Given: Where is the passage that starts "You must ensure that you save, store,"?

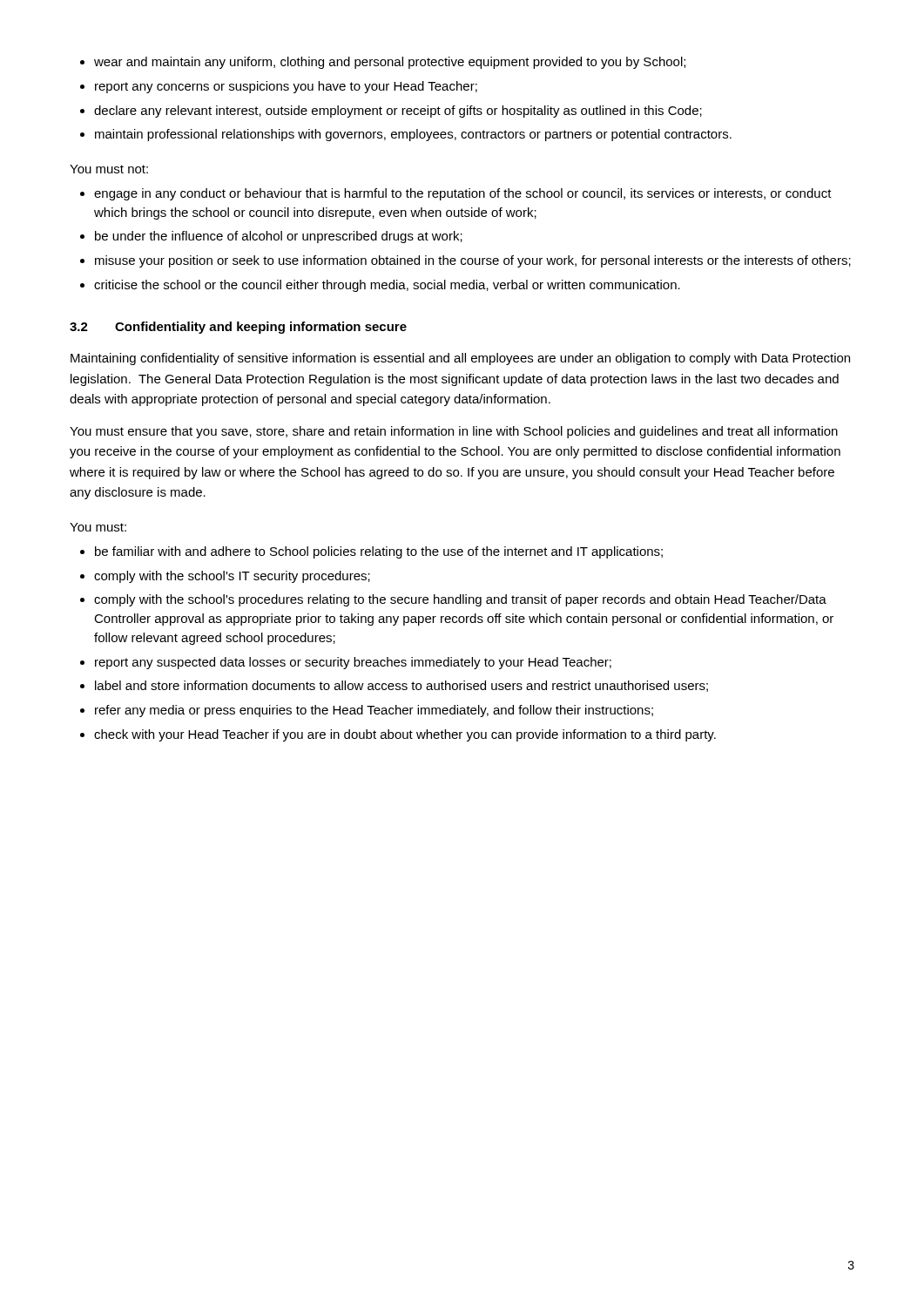Looking at the screenshot, I should [455, 461].
